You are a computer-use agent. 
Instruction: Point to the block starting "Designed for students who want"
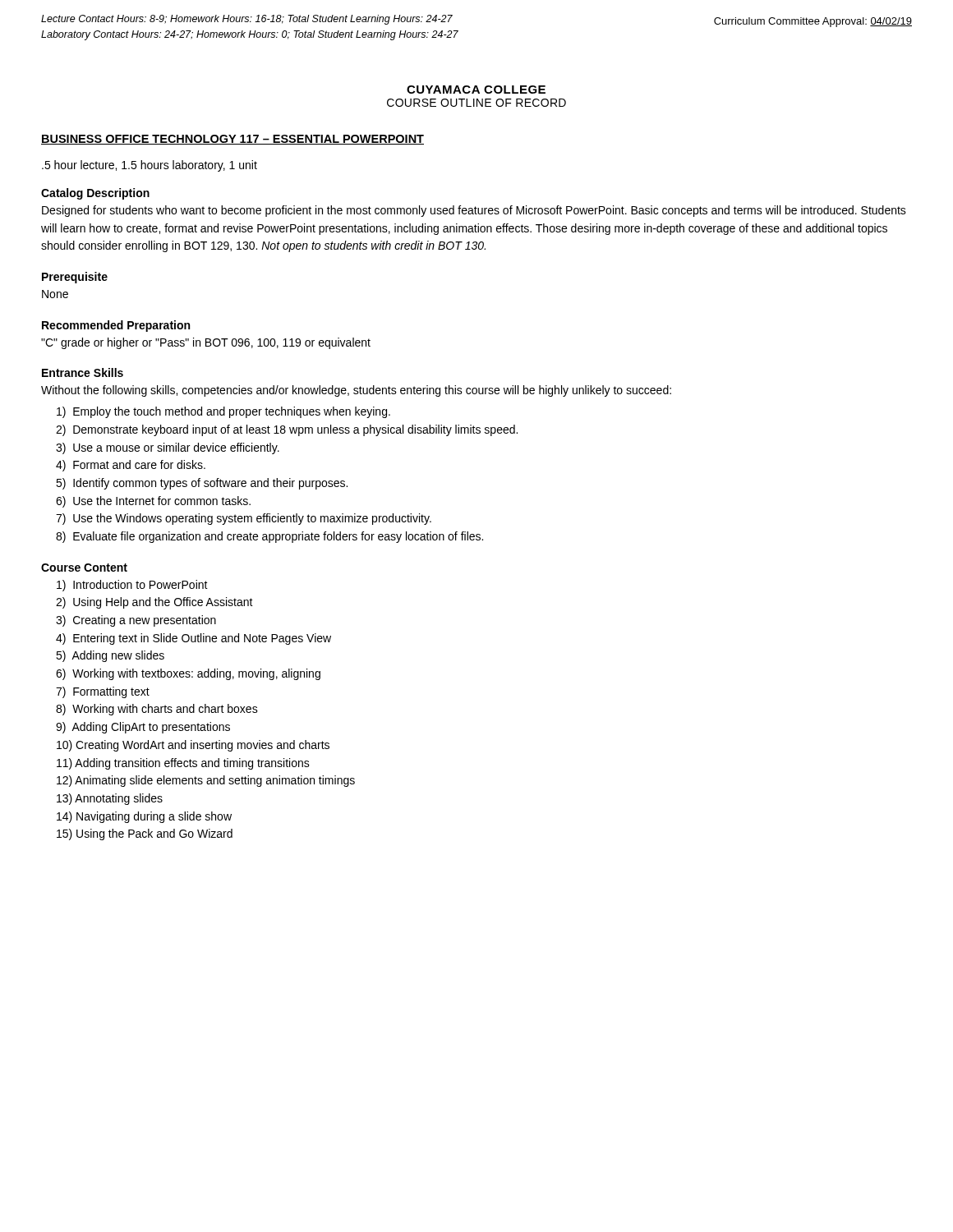pyautogui.click(x=474, y=228)
